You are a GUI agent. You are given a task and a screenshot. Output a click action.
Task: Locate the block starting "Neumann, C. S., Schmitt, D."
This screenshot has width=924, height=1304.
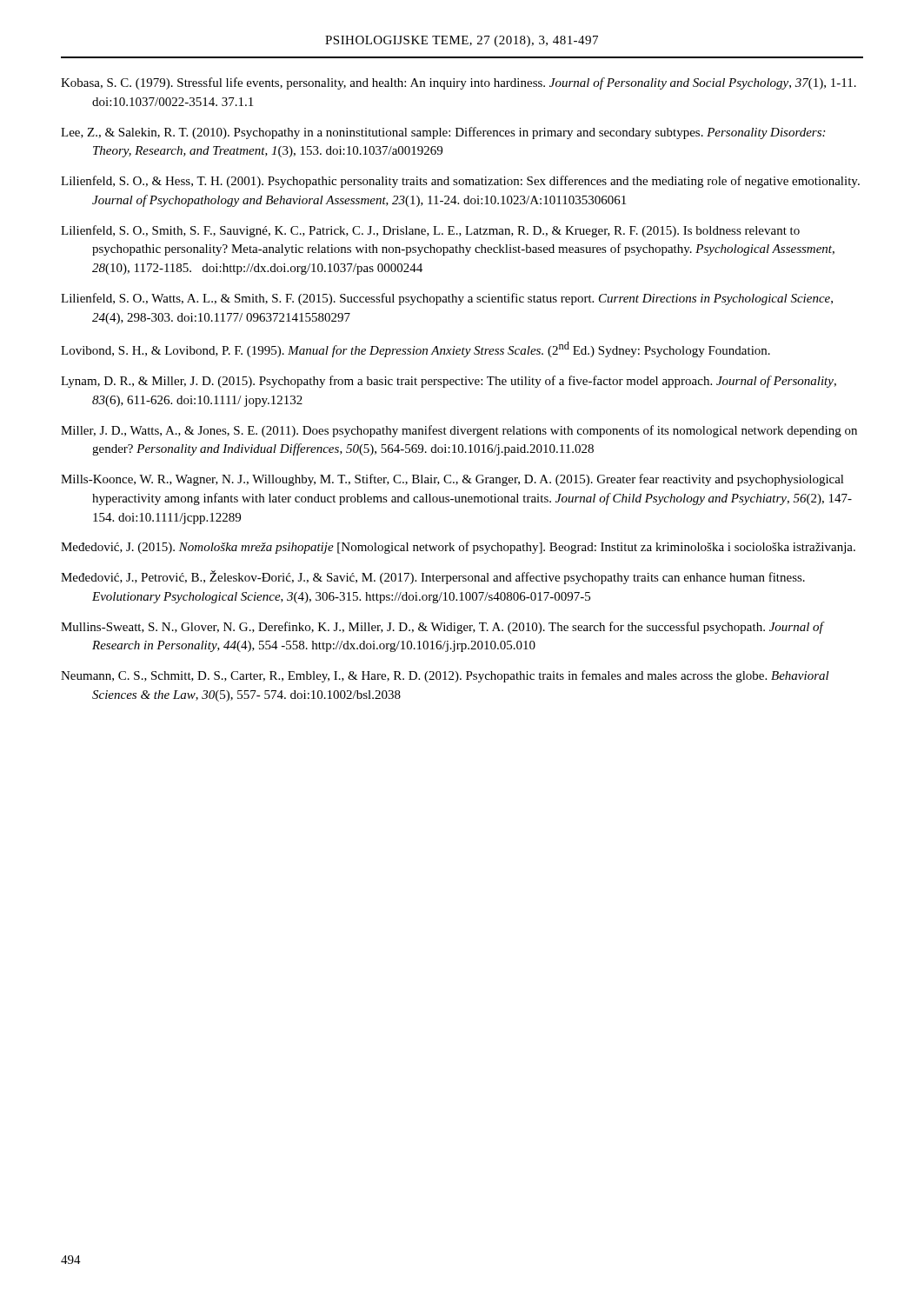click(445, 685)
